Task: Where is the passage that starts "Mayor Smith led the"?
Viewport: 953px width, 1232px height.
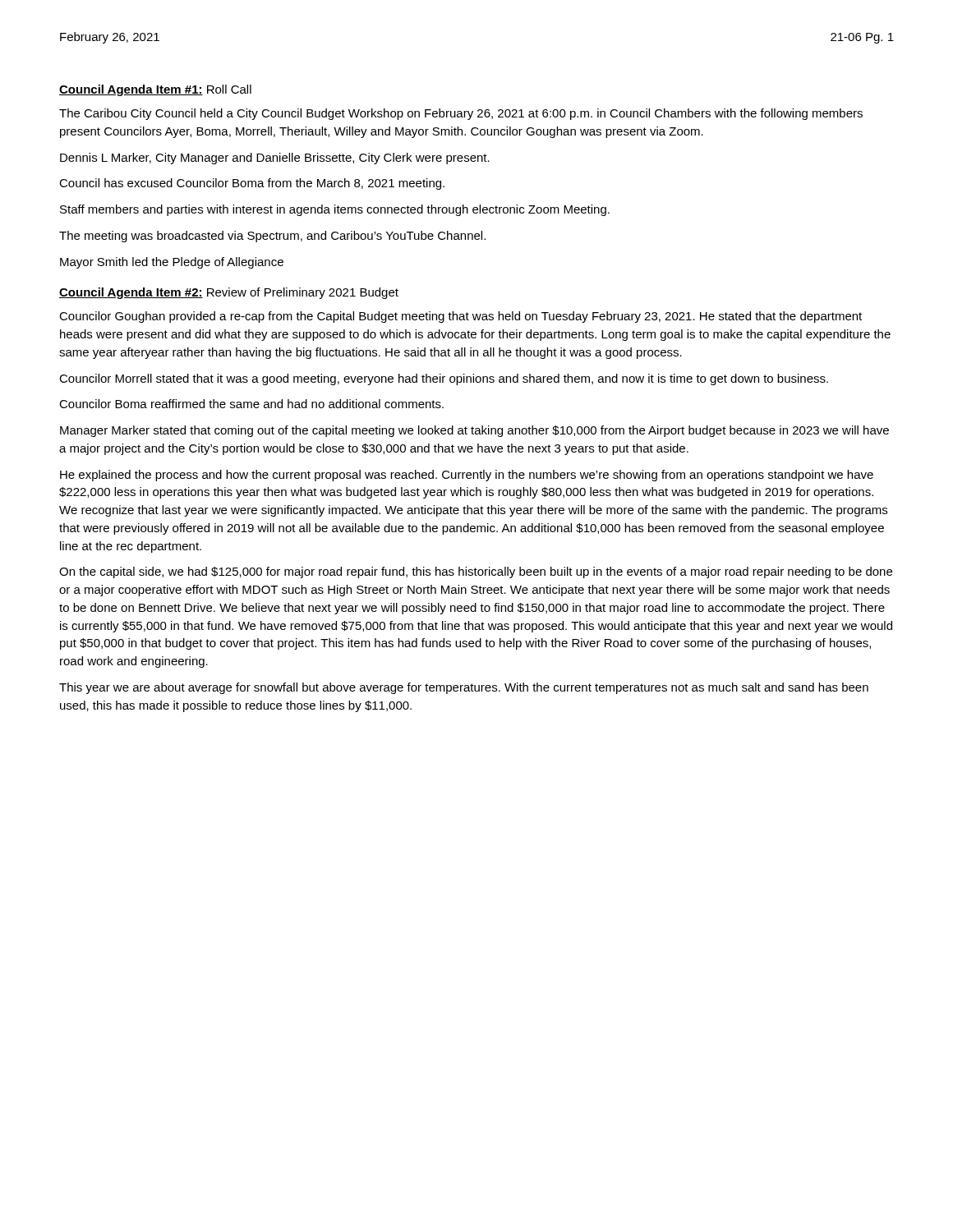Action: [x=171, y=261]
